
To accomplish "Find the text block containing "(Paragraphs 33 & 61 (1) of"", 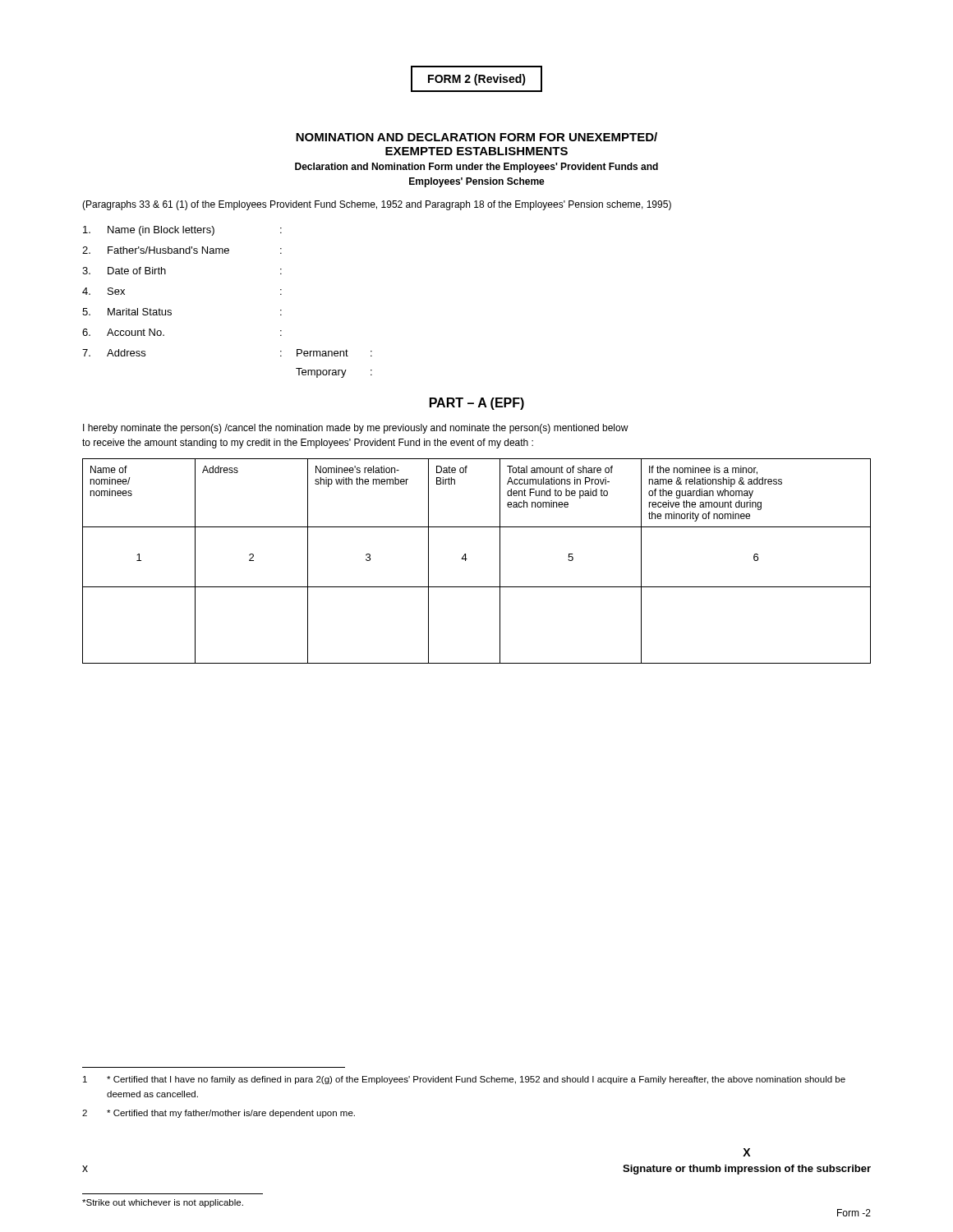I will pyautogui.click(x=377, y=205).
